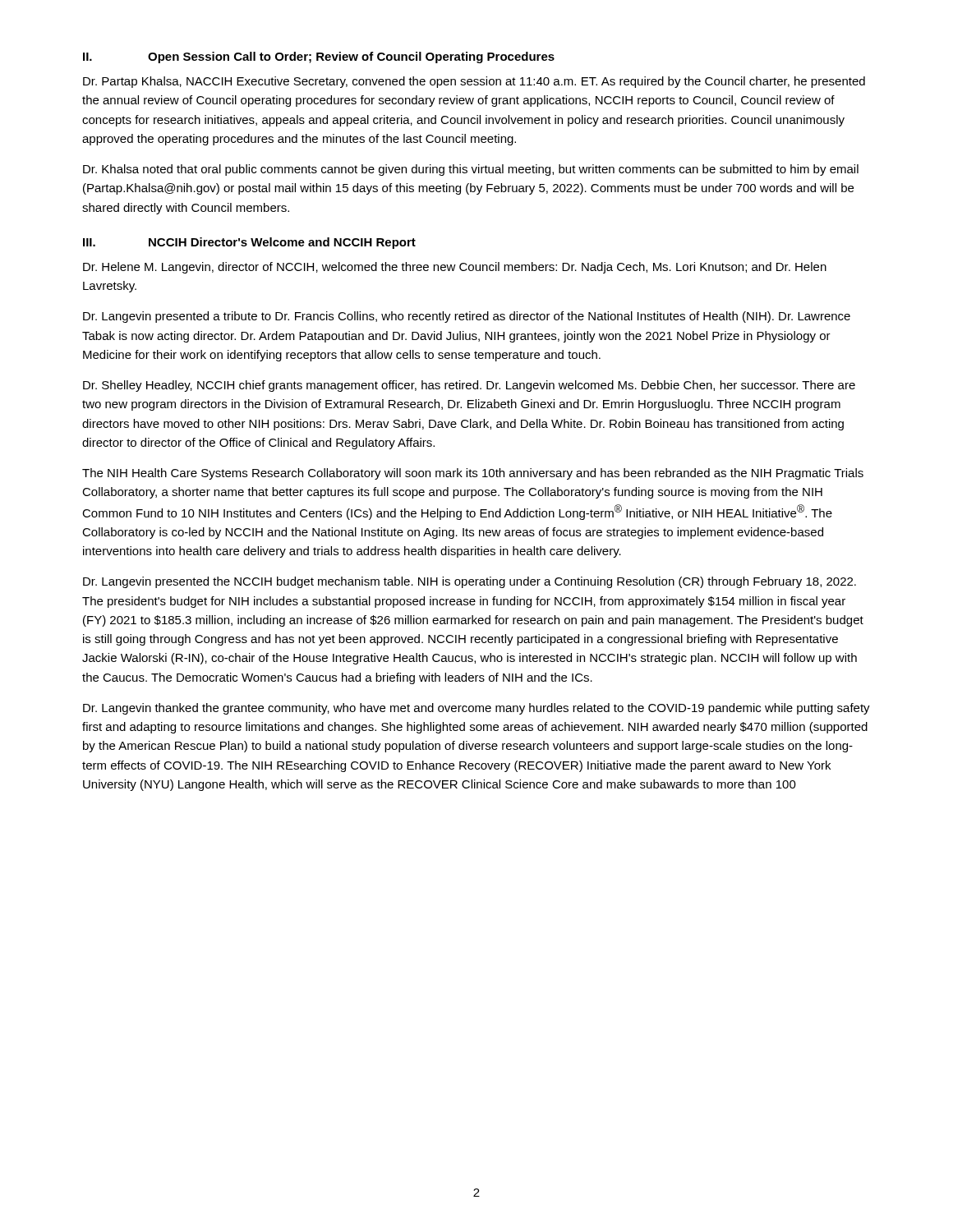
Task: Click on the text block that reads "The NIH Health Care"
Action: tap(473, 512)
